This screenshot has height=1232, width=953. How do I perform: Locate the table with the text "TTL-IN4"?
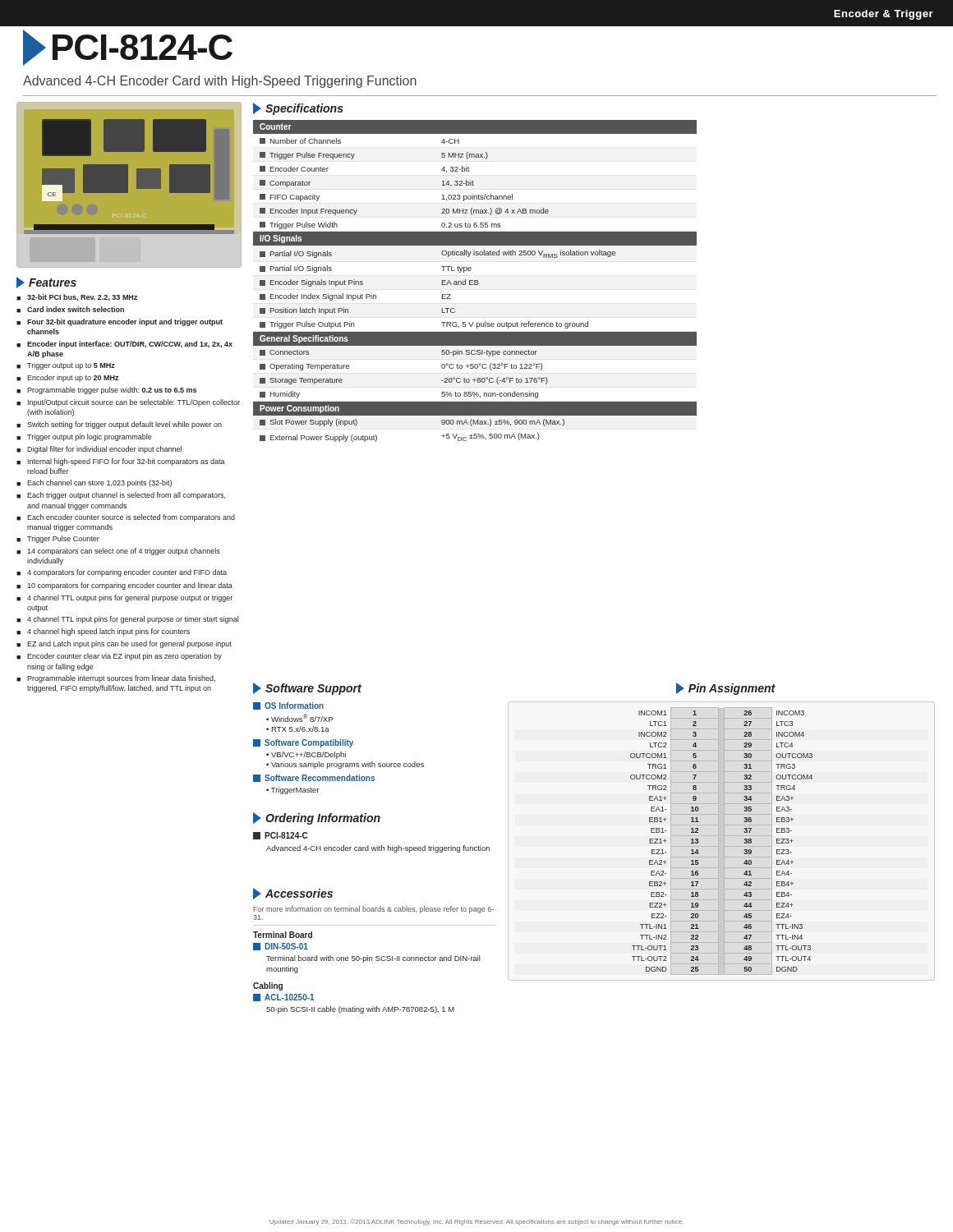[x=721, y=841]
